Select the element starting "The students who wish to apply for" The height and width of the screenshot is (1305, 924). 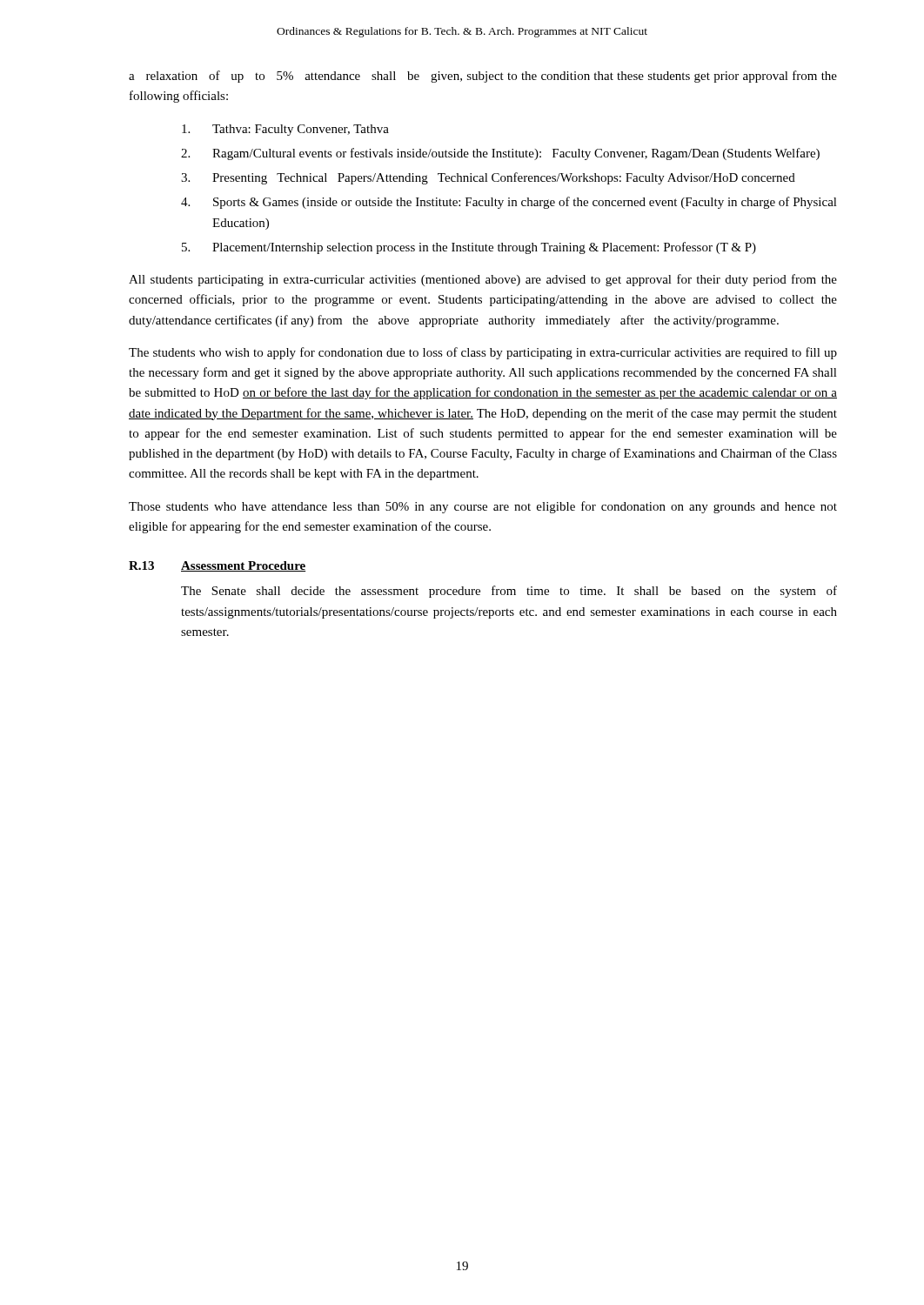[x=483, y=413]
